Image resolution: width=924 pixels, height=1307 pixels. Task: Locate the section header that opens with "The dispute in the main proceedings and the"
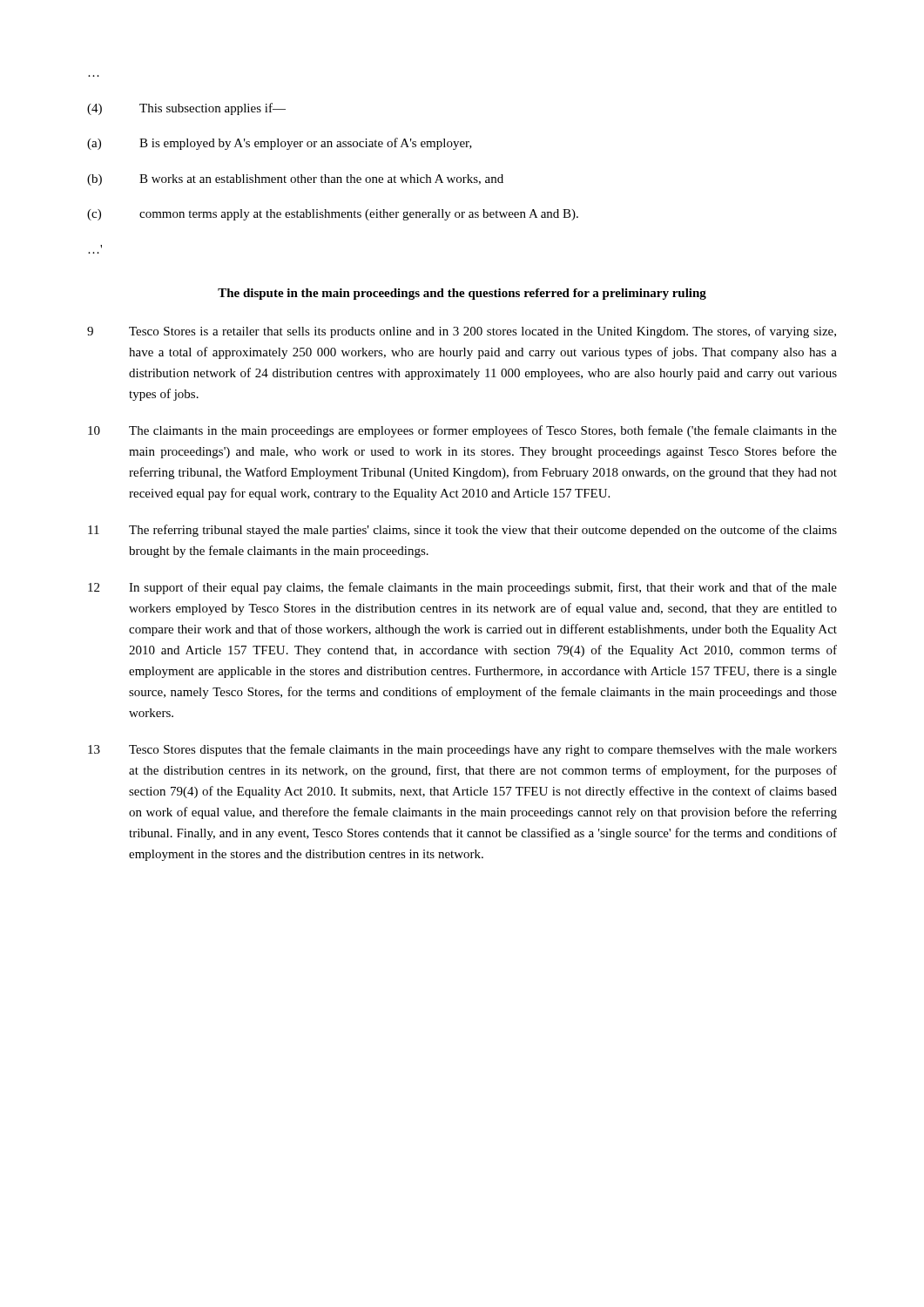pos(462,293)
